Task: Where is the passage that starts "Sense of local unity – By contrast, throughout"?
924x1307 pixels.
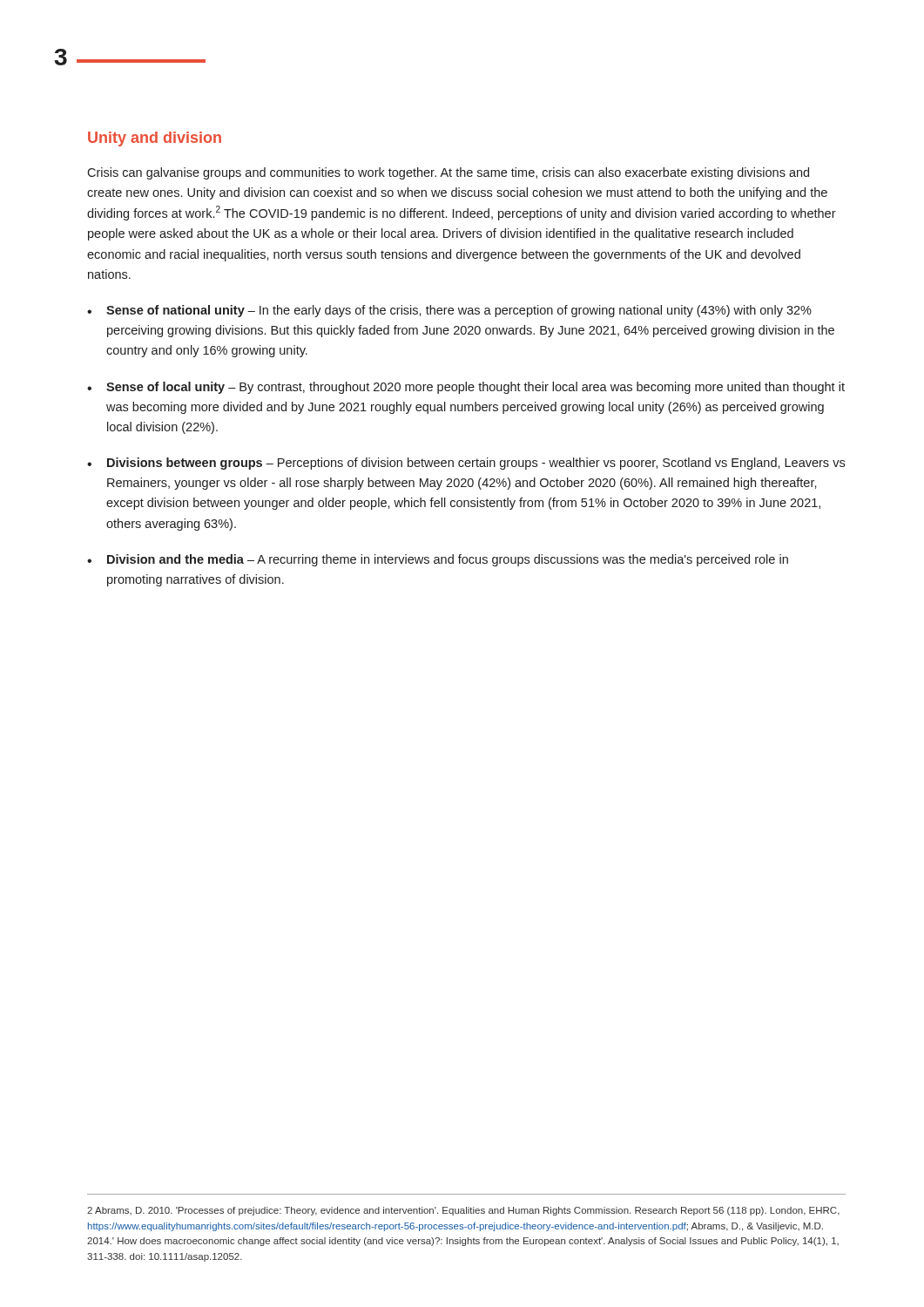Action: (x=475, y=407)
